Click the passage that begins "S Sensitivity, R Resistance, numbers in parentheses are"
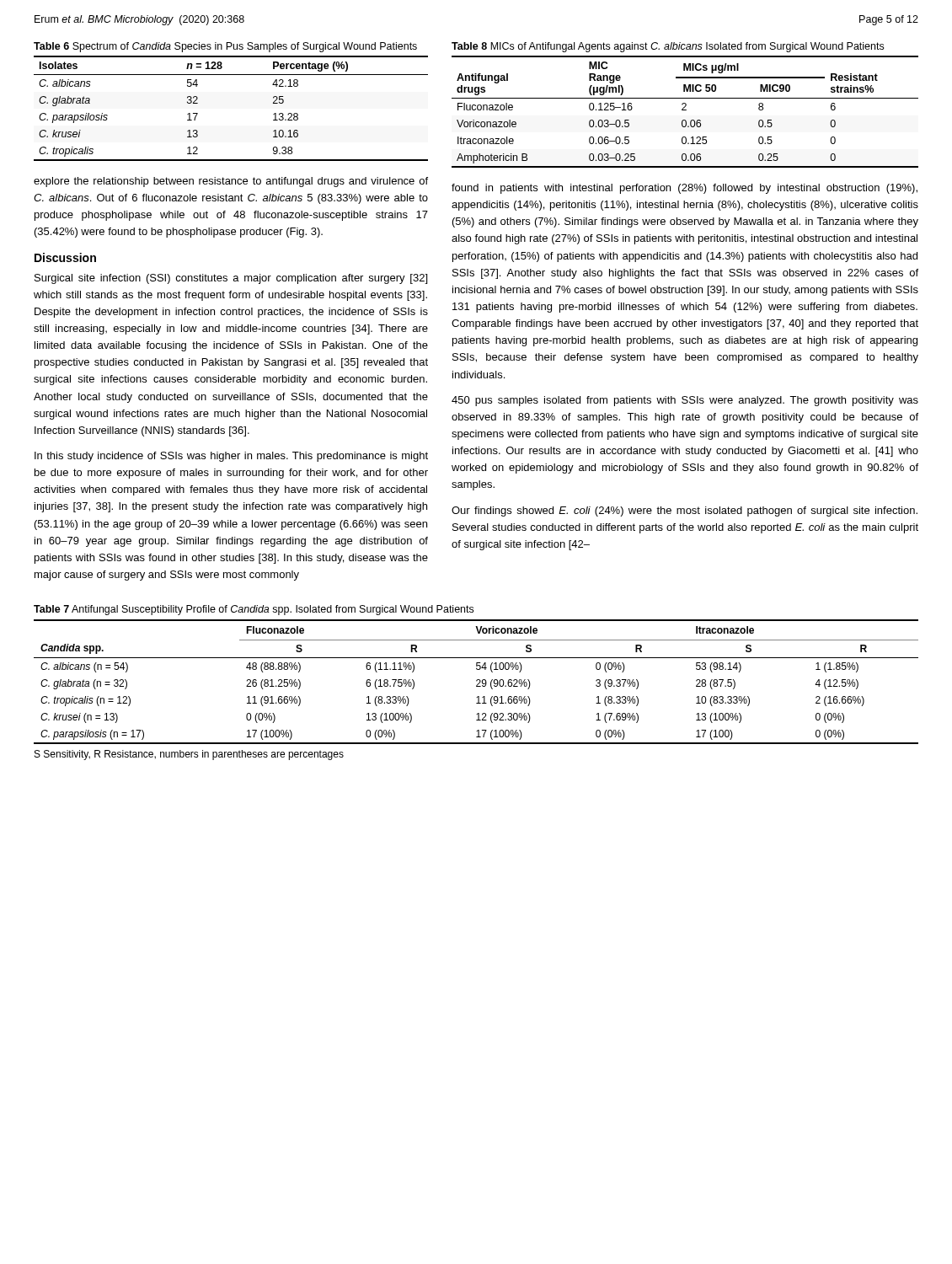 189,754
